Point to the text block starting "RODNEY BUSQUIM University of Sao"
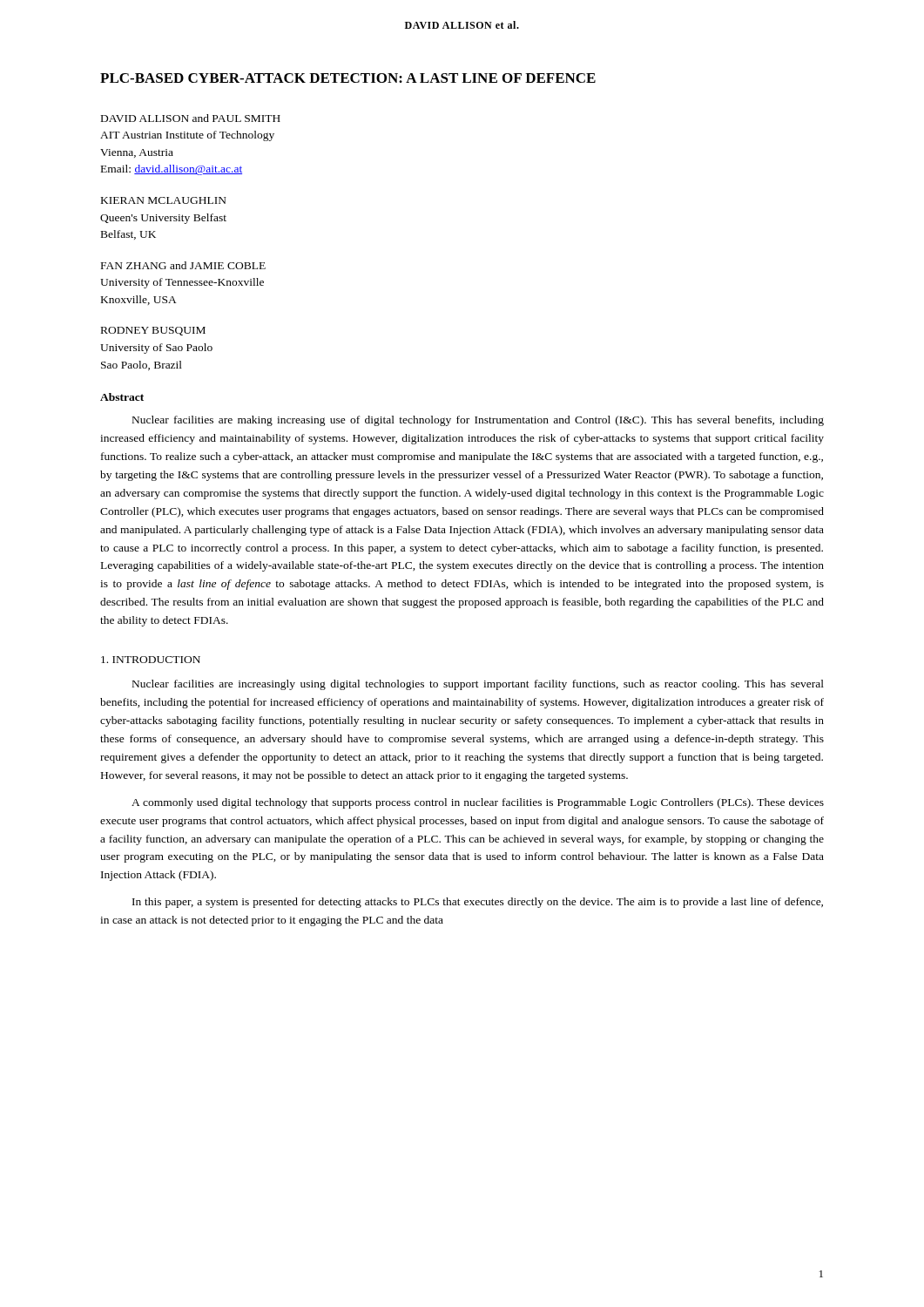The image size is (924, 1307). (x=153, y=331)
